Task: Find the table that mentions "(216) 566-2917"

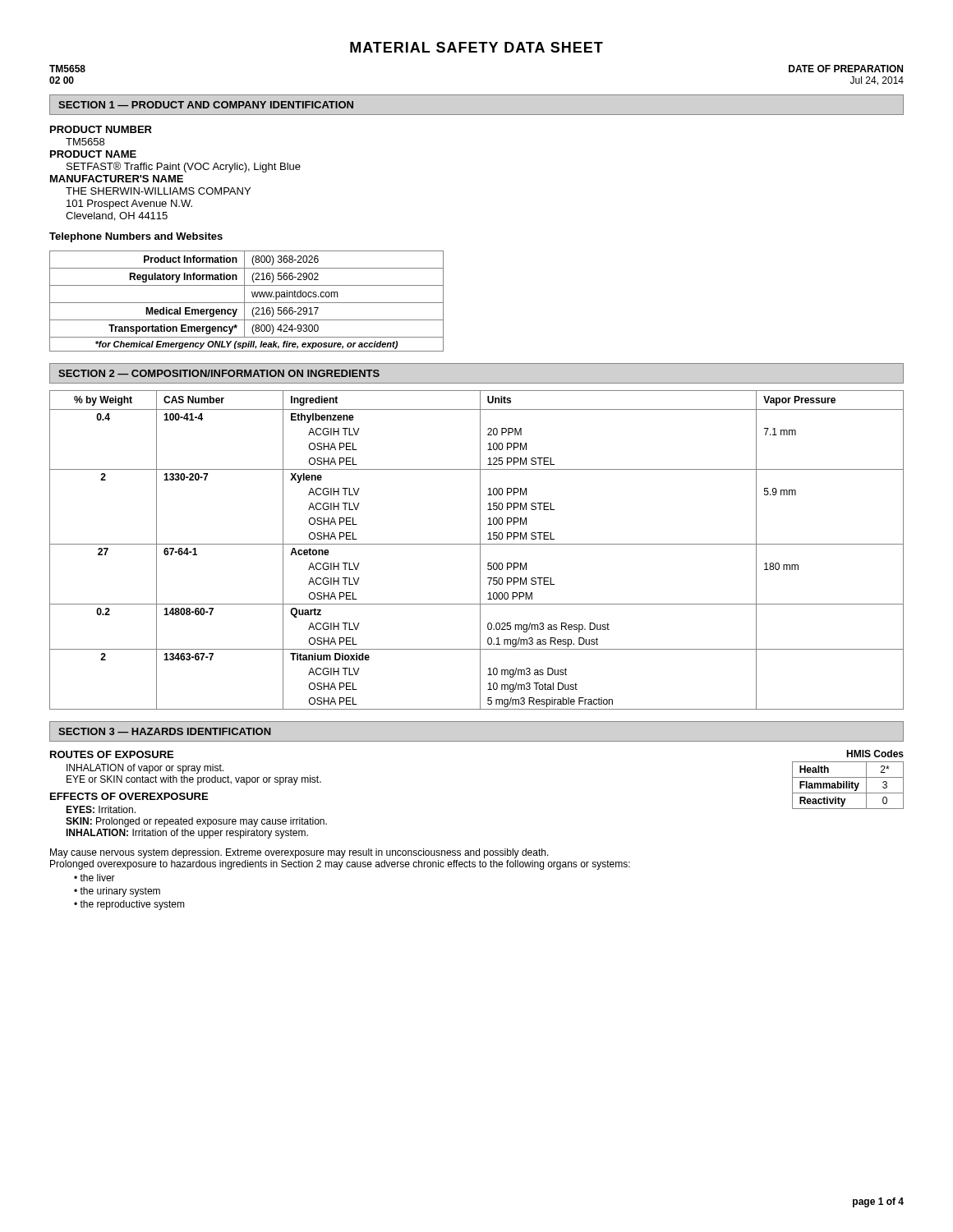Action: pyautogui.click(x=476, y=301)
